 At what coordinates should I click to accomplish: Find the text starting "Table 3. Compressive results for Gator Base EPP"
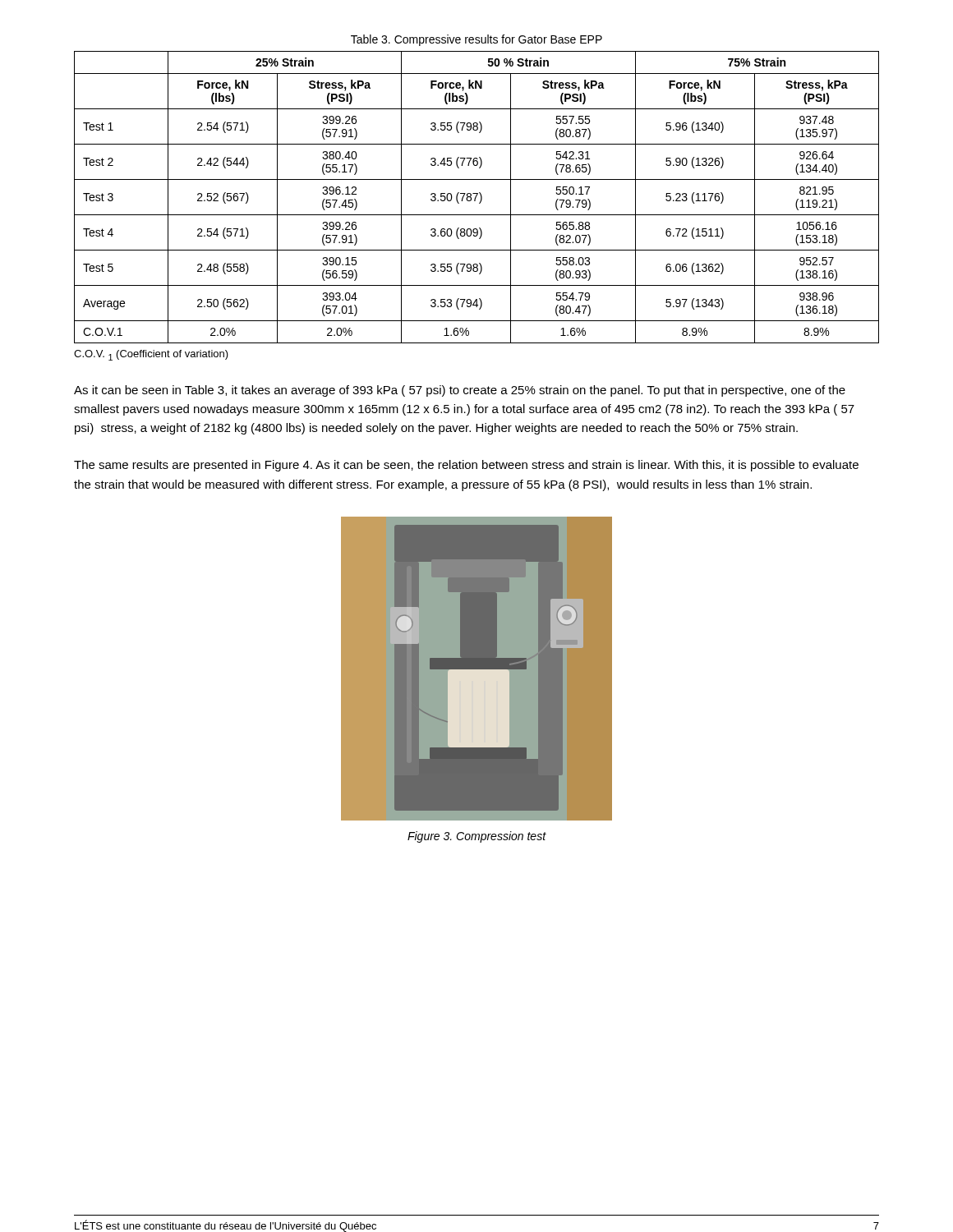476,39
